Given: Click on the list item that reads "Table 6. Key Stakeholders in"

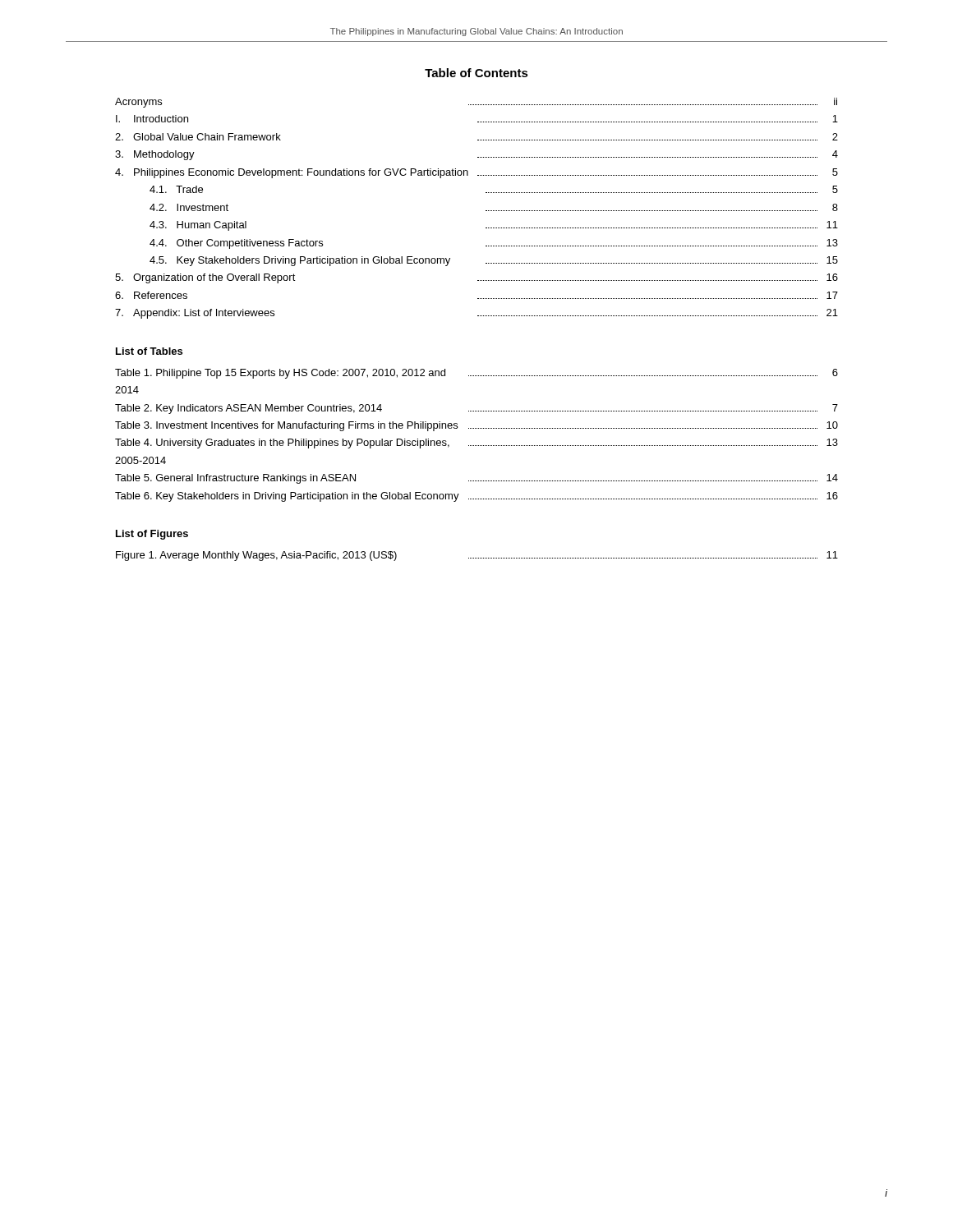Looking at the screenshot, I should point(476,496).
